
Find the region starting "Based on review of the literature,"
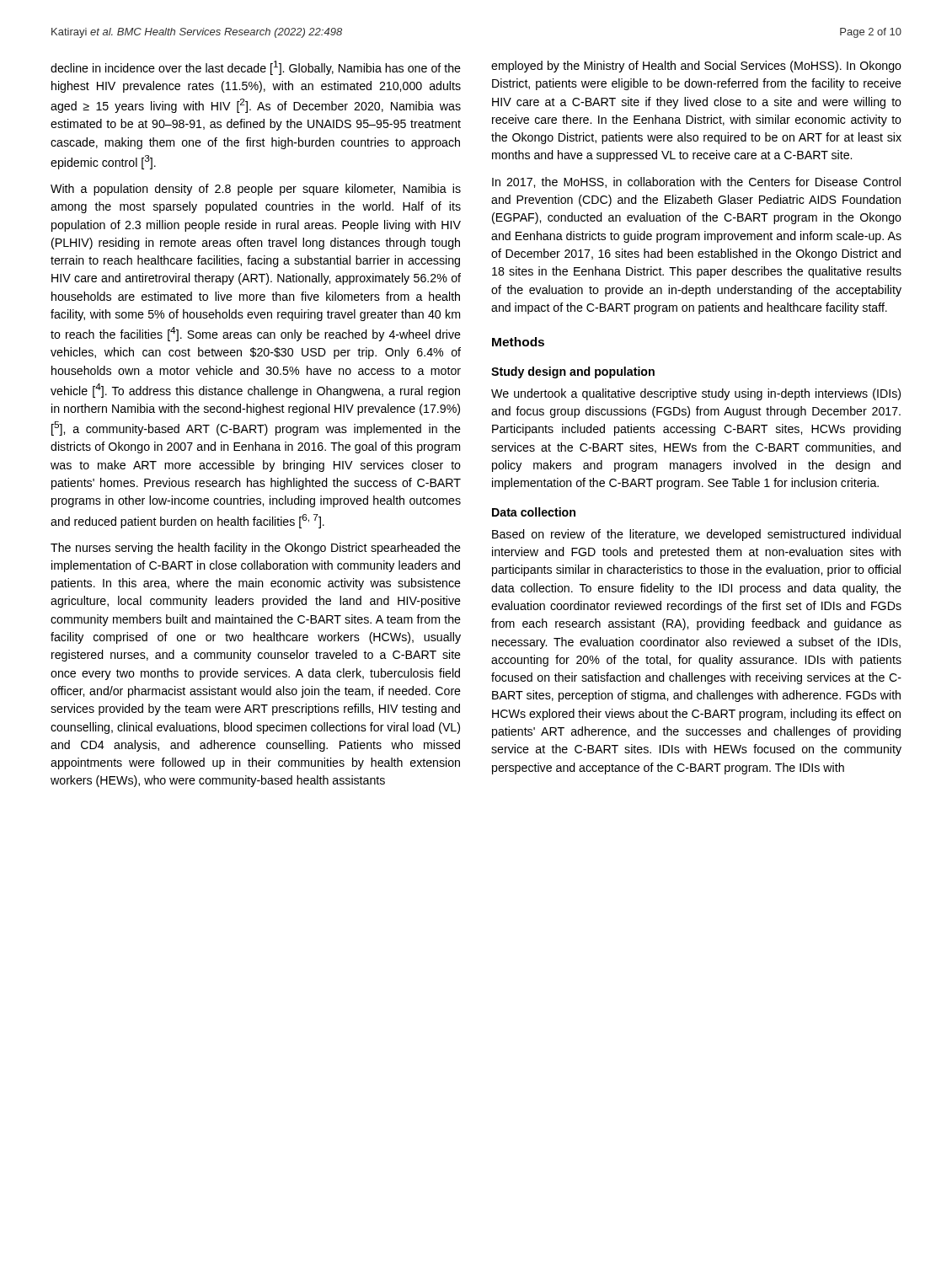[696, 651]
